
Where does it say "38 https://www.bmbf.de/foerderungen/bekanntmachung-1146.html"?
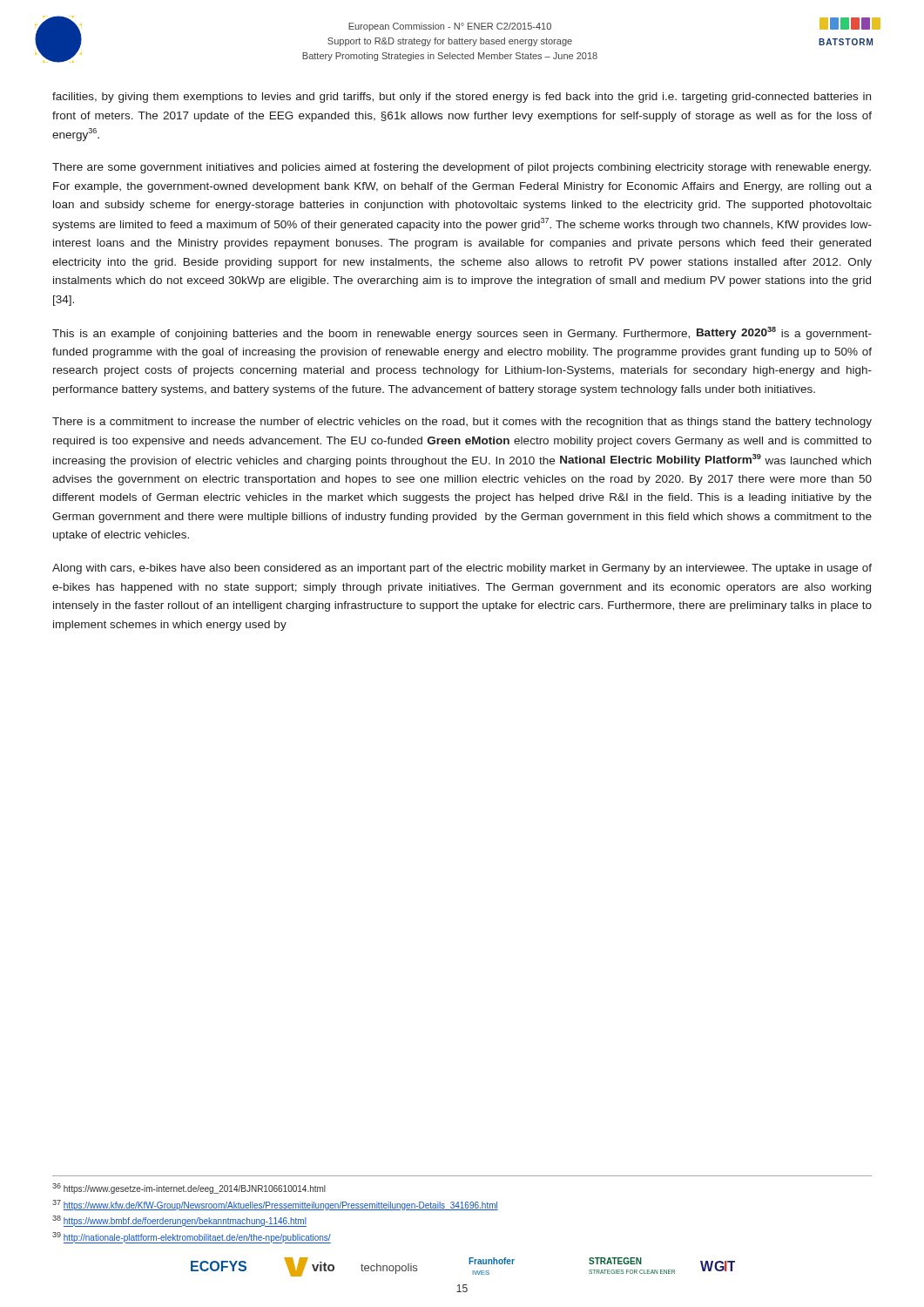tap(462, 1221)
